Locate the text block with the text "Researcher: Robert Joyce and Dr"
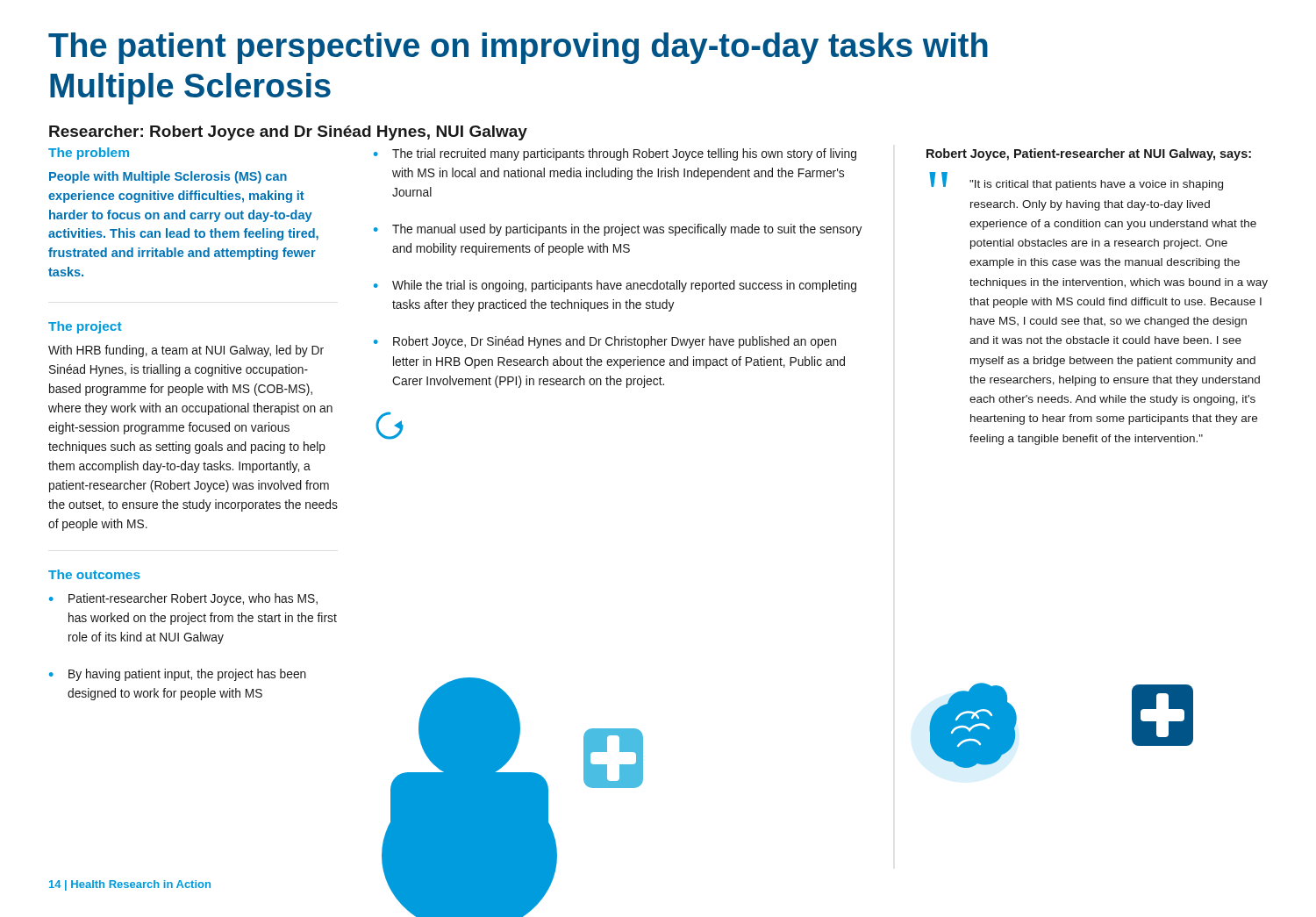This screenshot has height=917, width=1316. [x=288, y=133]
